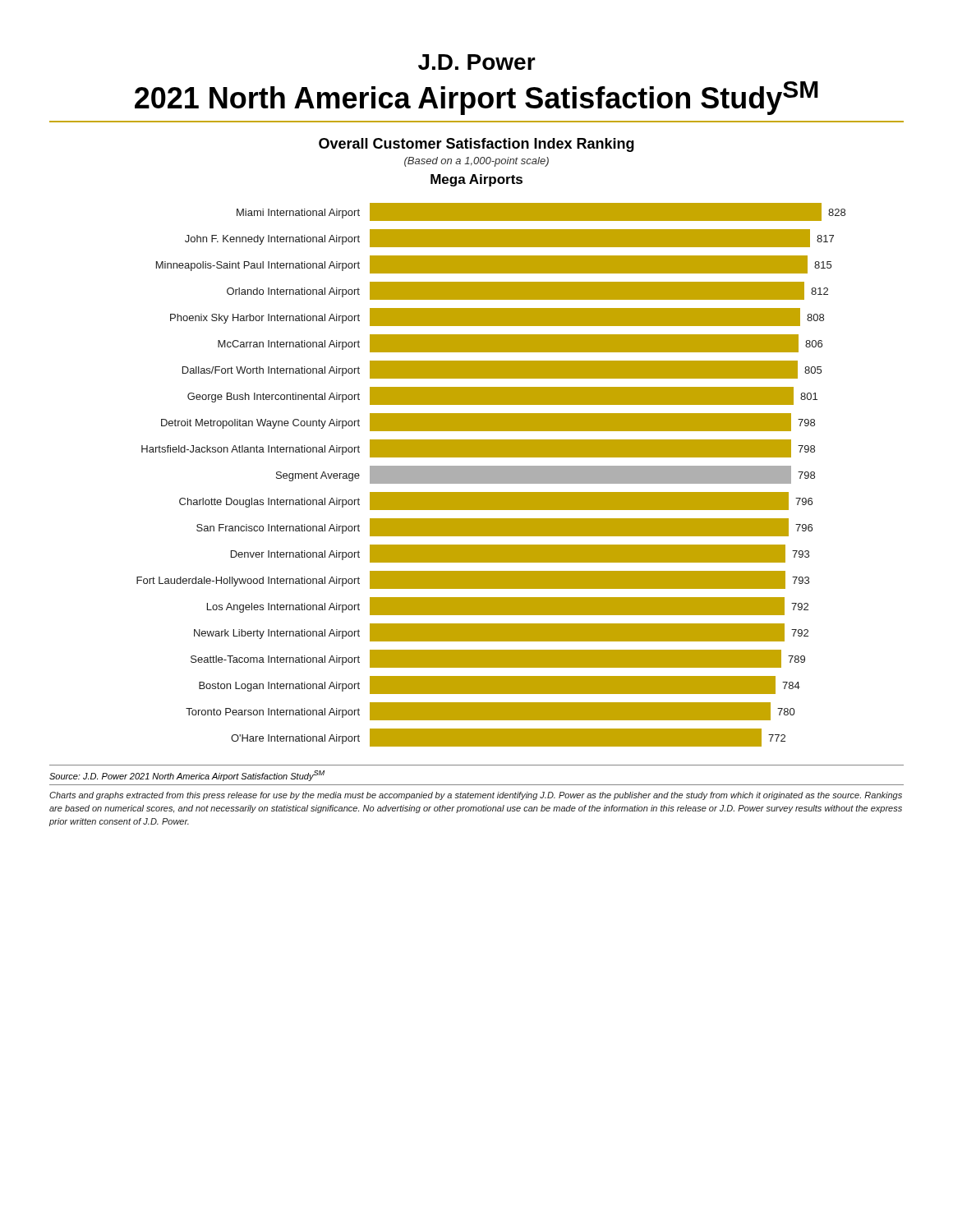
Task: Navigate to the element starting "Charts and graphs extracted from this press release"
Action: click(x=476, y=808)
